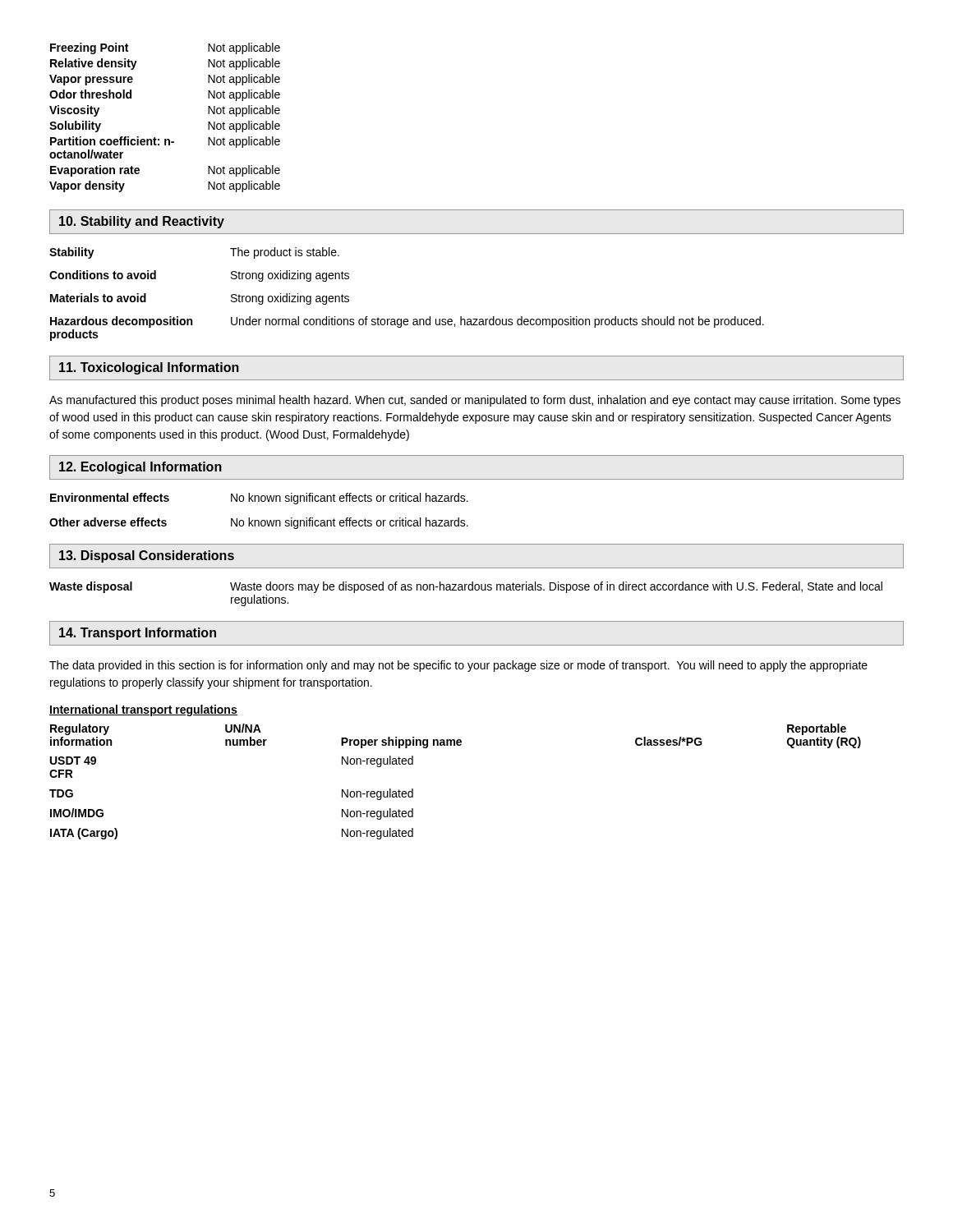This screenshot has height=1232, width=953.
Task: Point to the passage starting "14. Transport Information"
Action: pos(138,633)
